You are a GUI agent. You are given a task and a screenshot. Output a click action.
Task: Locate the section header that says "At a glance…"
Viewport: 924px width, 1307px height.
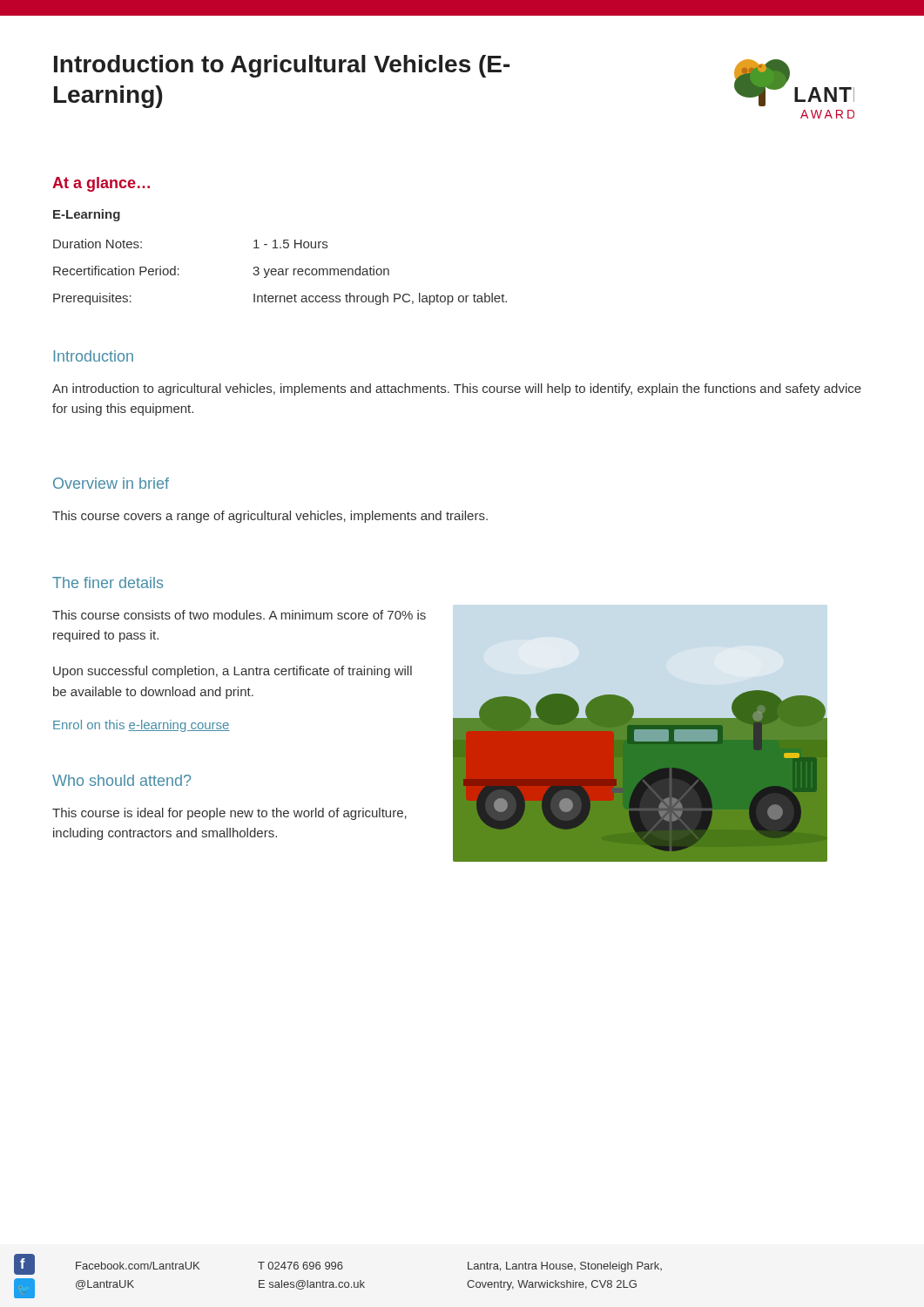point(101,184)
